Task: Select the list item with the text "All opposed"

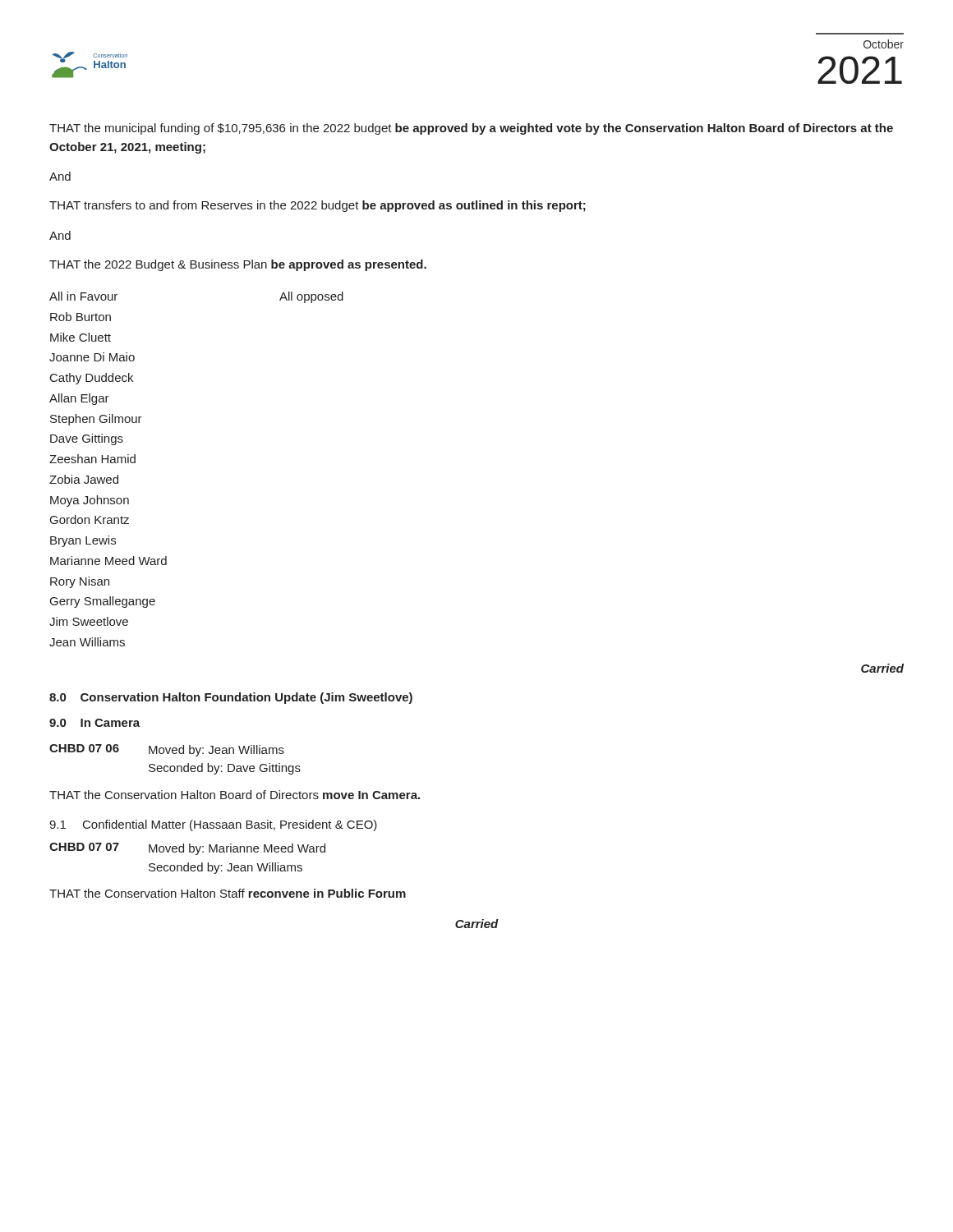Action: 312,296
